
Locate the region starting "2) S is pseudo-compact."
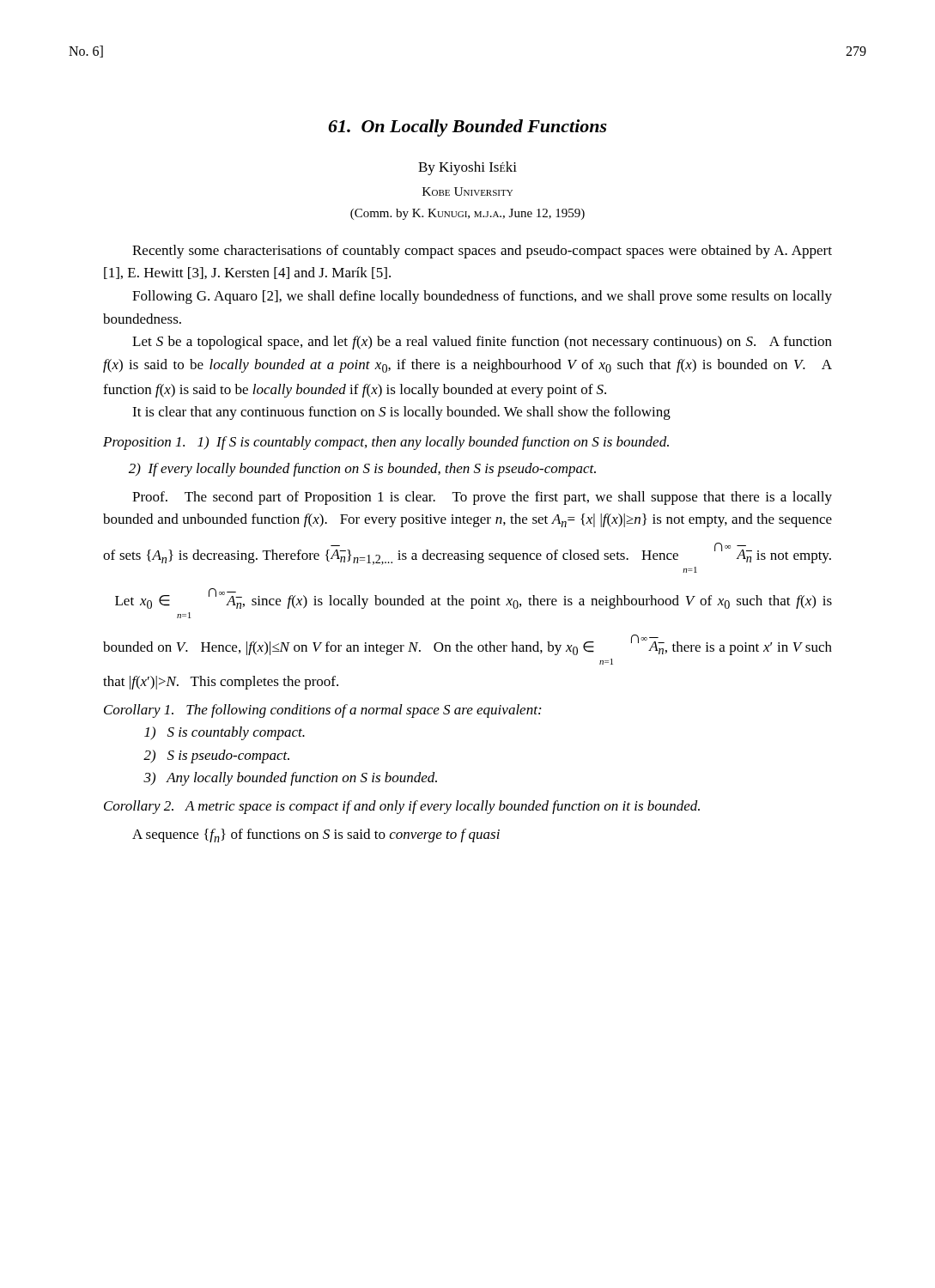pos(217,755)
